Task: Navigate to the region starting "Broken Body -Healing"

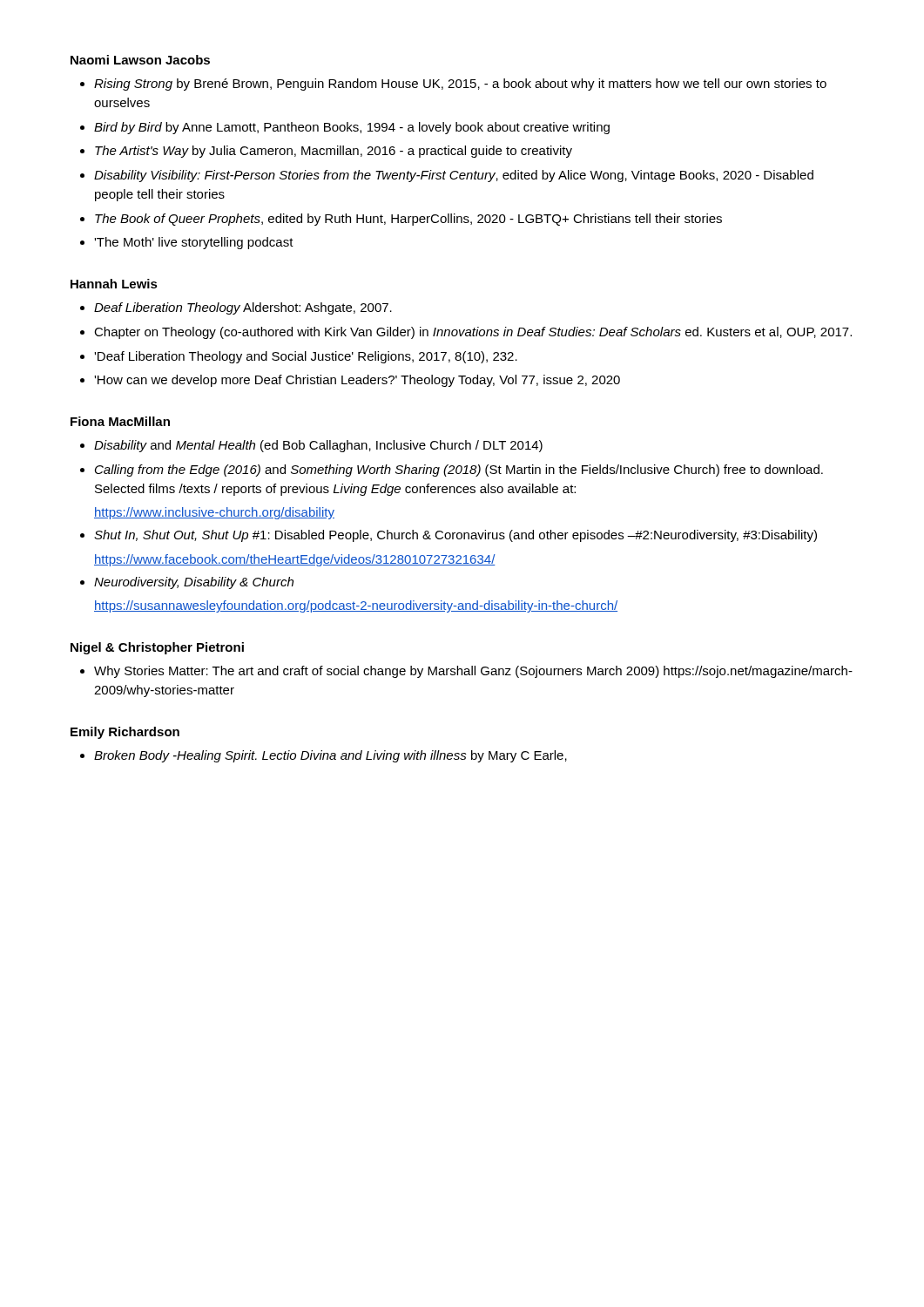Action: coord(474,755)
